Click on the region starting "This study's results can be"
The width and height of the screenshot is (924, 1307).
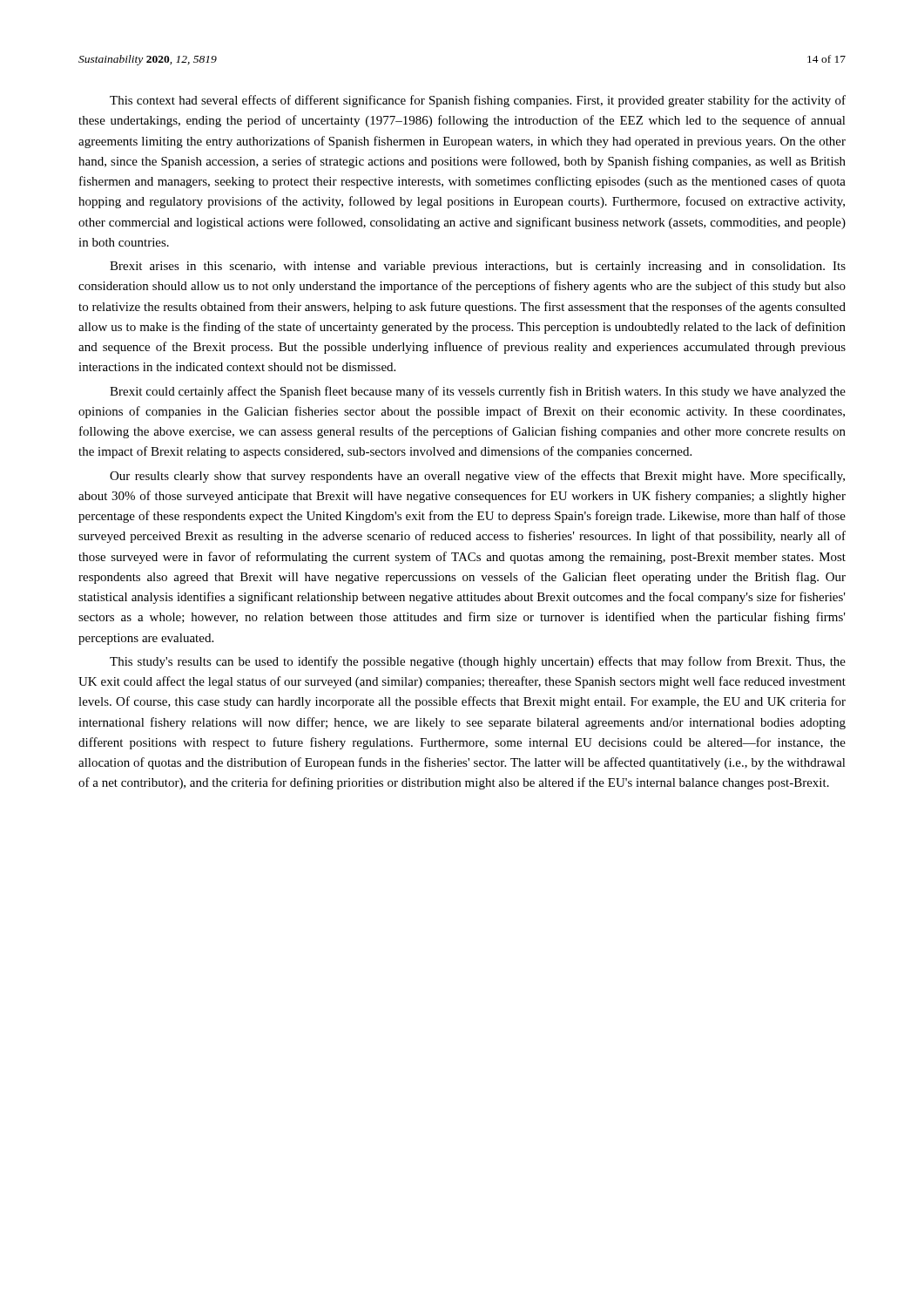tap(462, 722)
